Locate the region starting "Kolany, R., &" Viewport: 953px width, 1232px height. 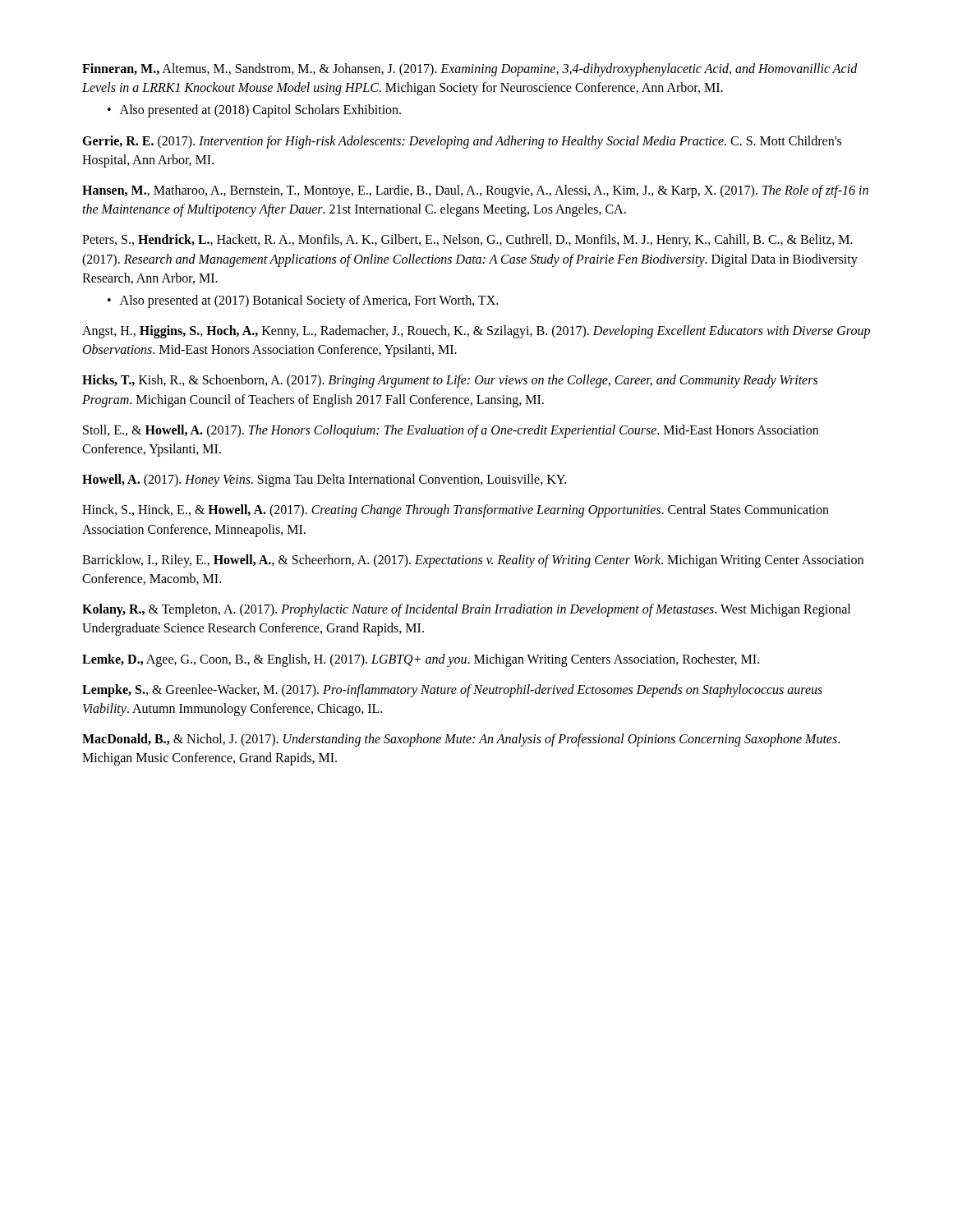point(476,619)
